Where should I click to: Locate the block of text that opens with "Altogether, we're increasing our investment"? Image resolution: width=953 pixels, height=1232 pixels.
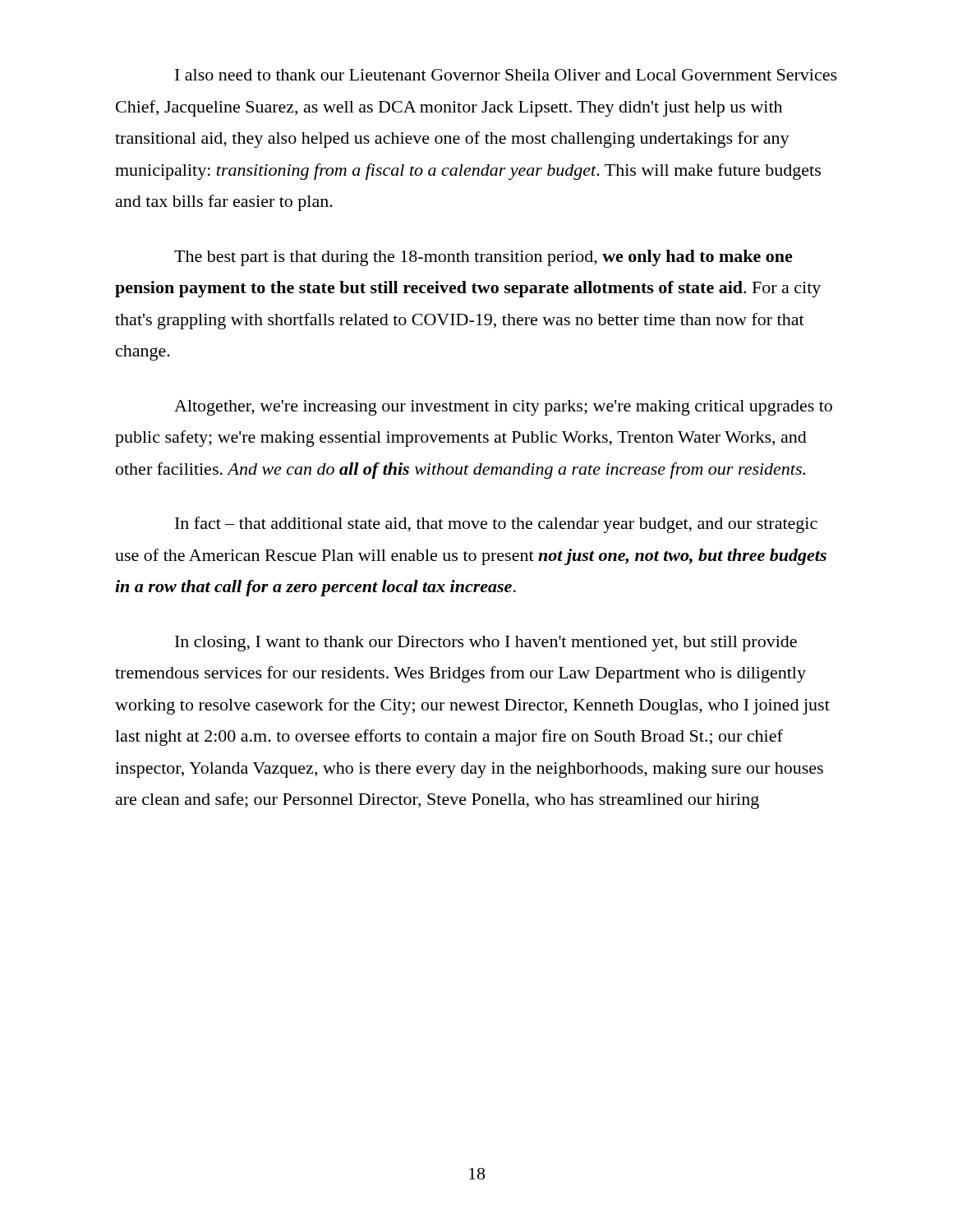click(474, 436)
